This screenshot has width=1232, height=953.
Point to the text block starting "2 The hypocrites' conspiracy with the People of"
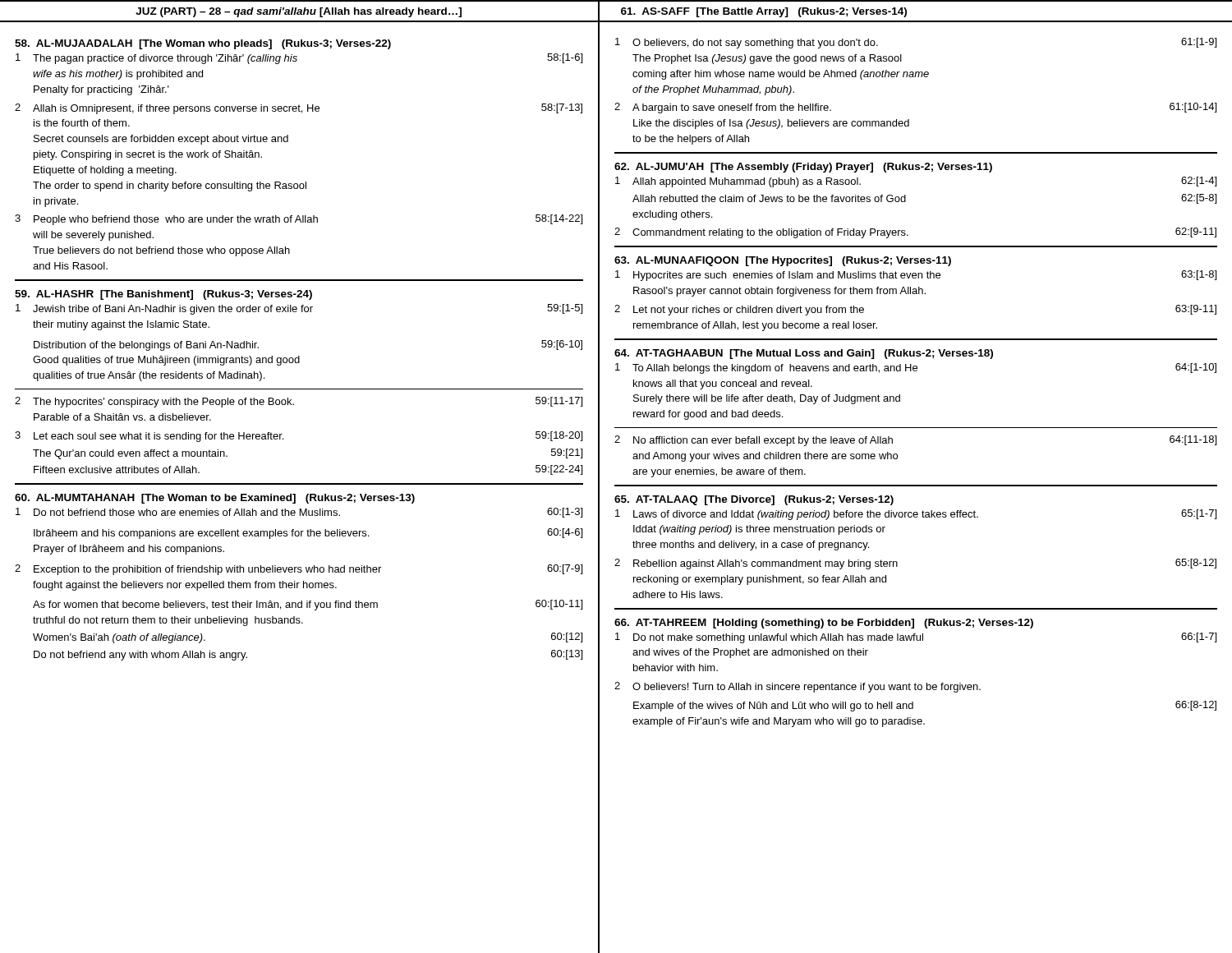tap(299, 410)
